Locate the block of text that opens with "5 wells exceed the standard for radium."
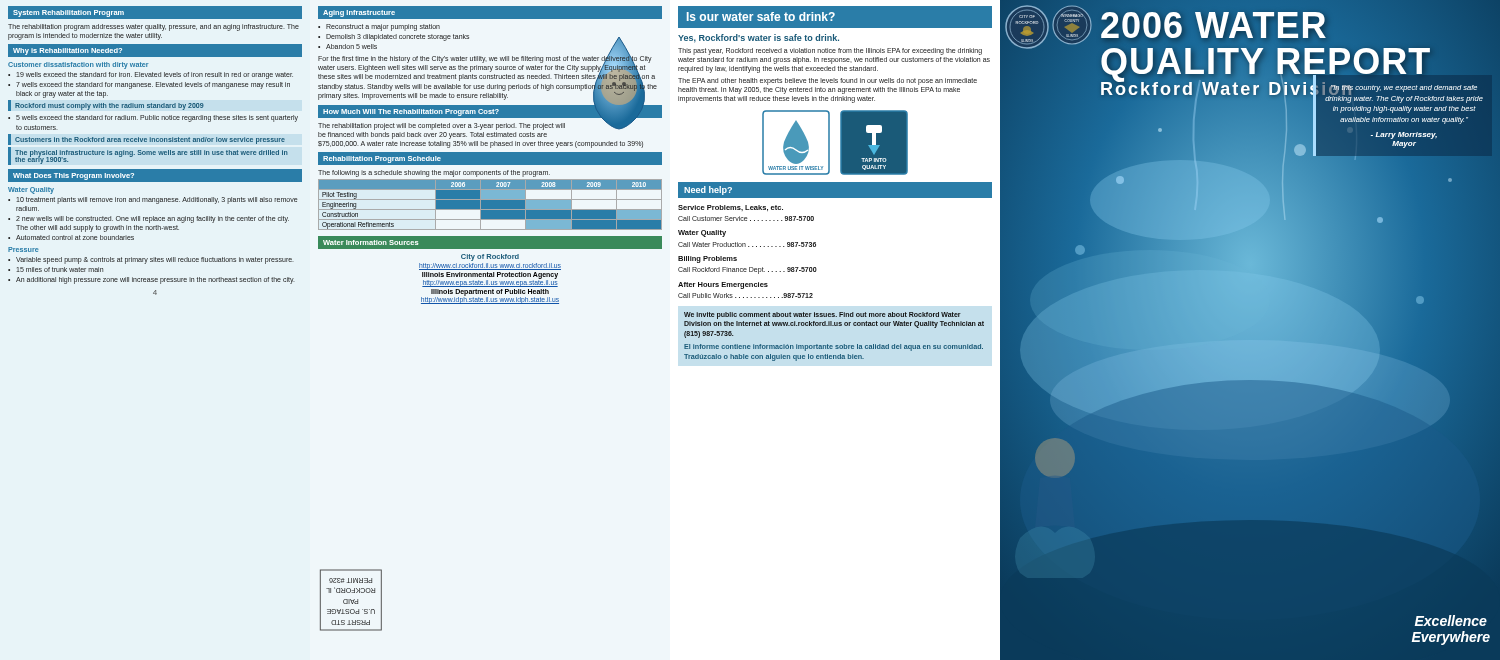1500x660 pixels. pyautogui.click(x=157, y=122)
